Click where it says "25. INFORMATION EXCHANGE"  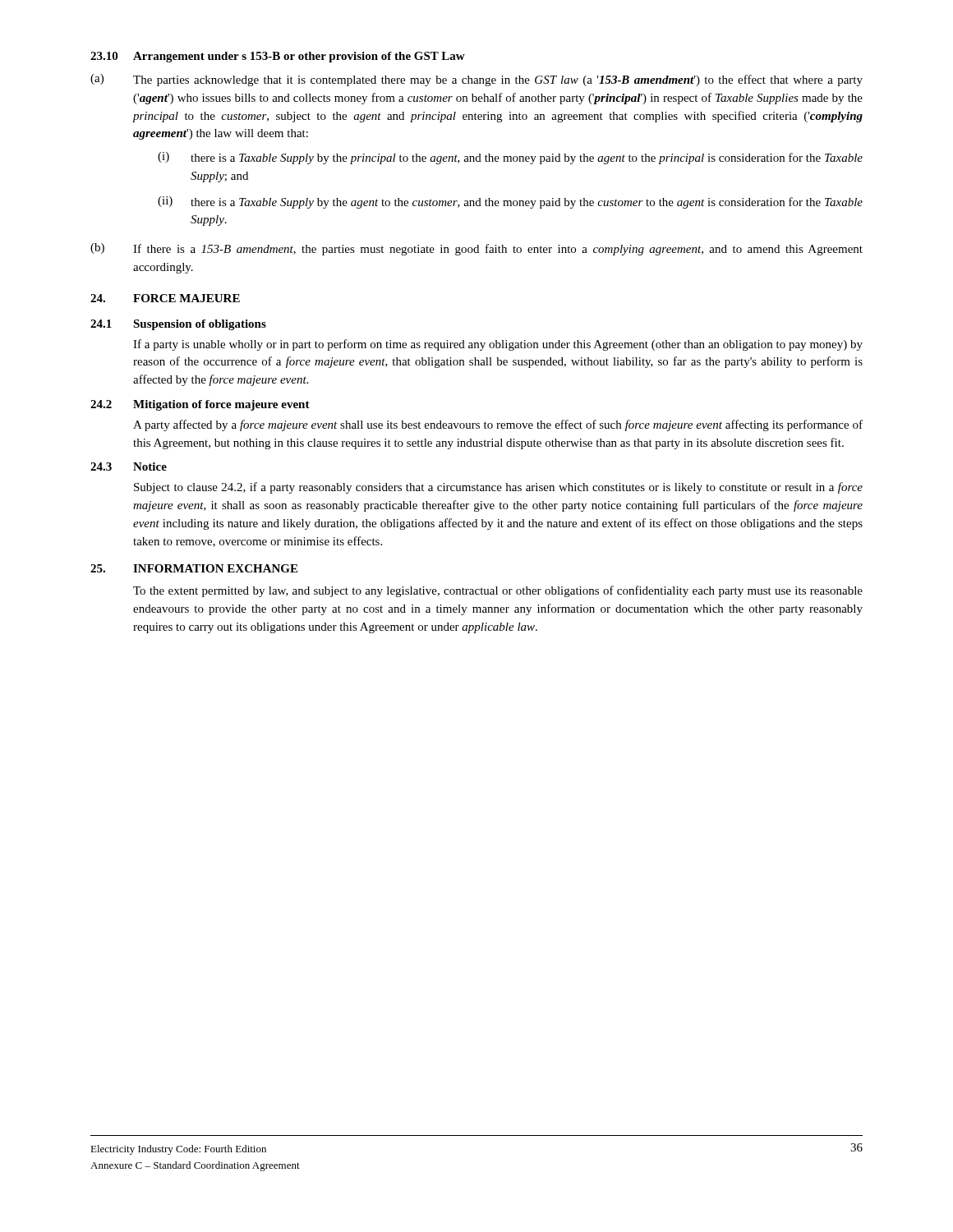click(194, 569)
